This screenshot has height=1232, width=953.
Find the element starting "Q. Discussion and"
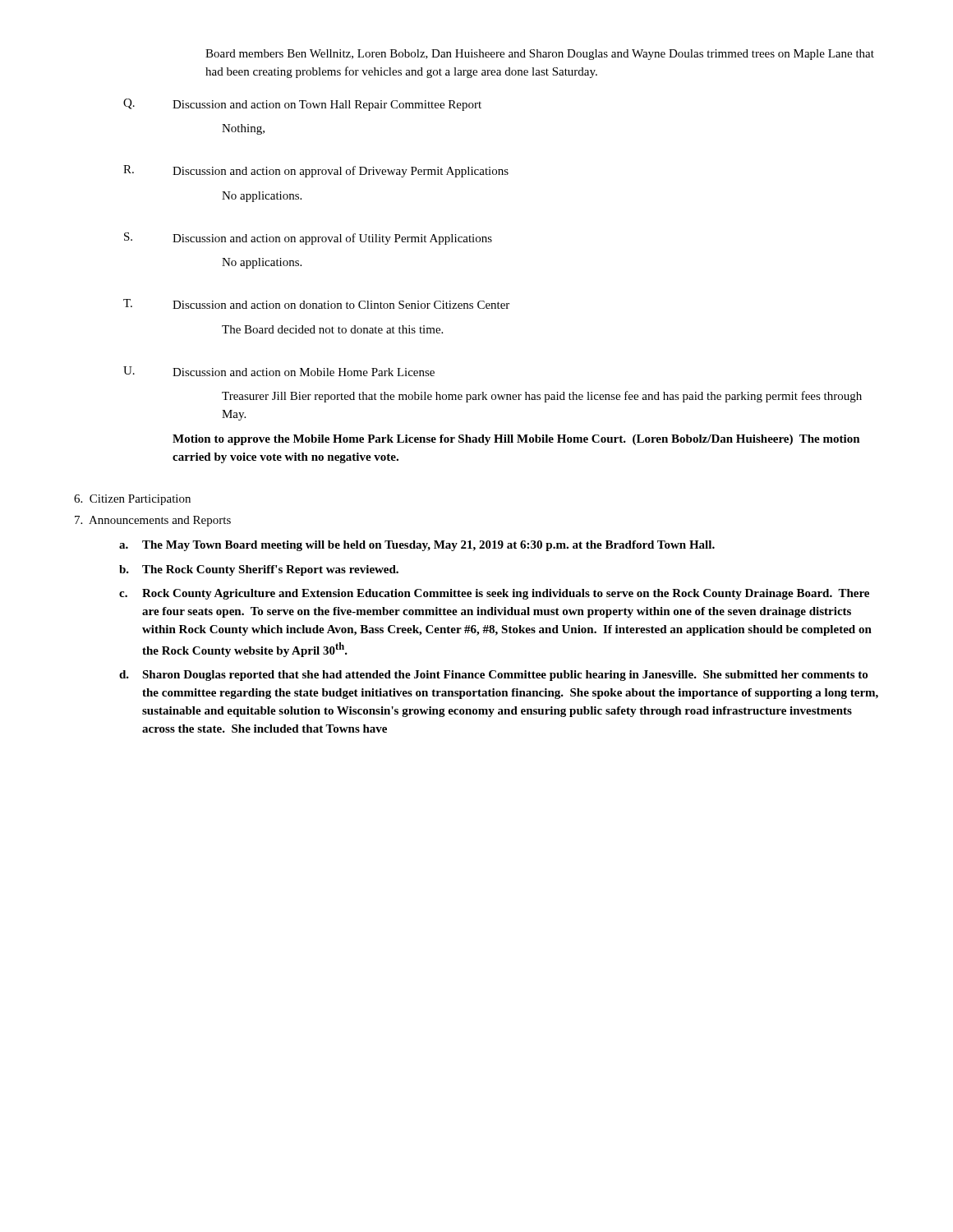302,105
